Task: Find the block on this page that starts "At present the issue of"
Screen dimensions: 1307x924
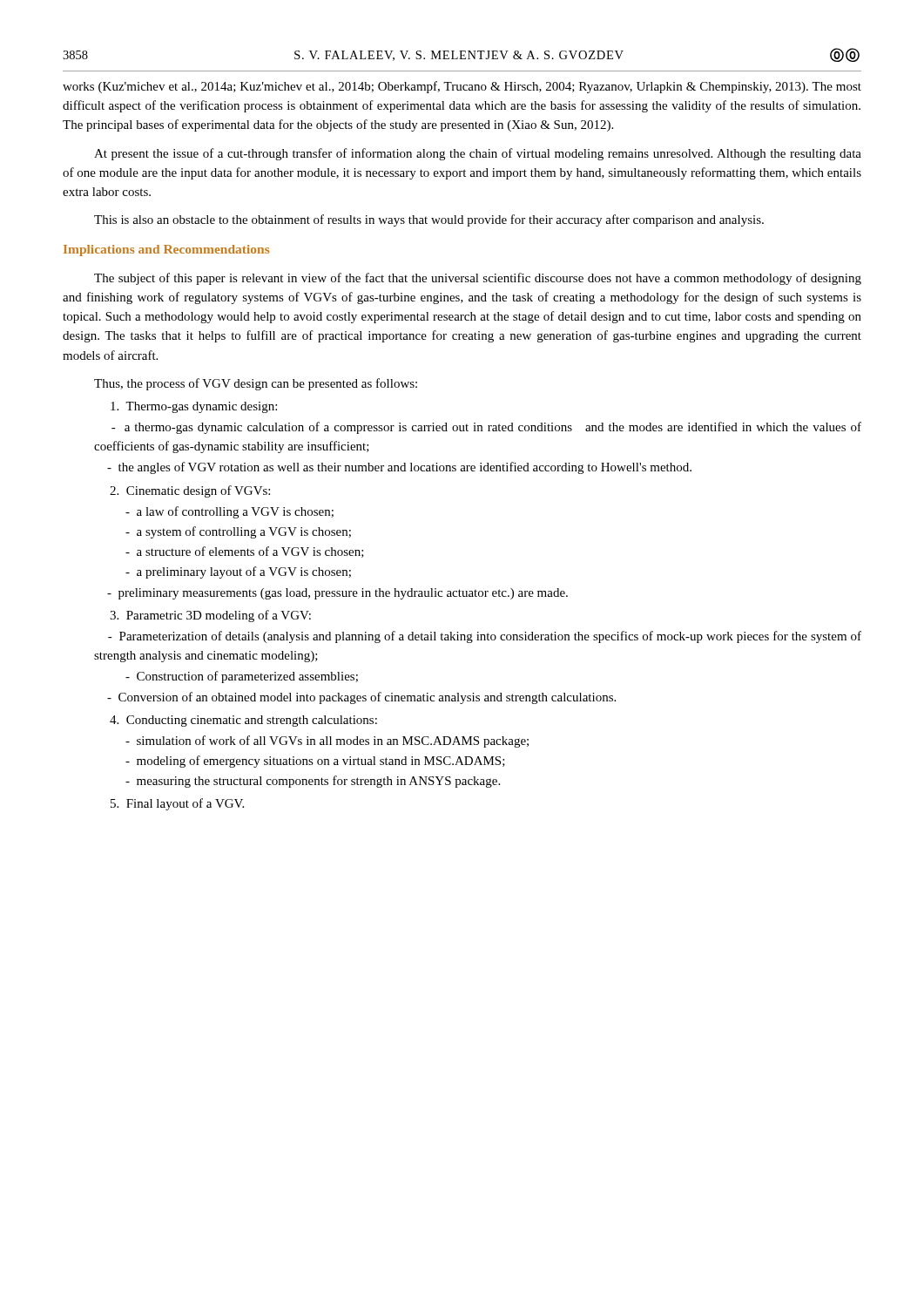Action: click(462, 172)
